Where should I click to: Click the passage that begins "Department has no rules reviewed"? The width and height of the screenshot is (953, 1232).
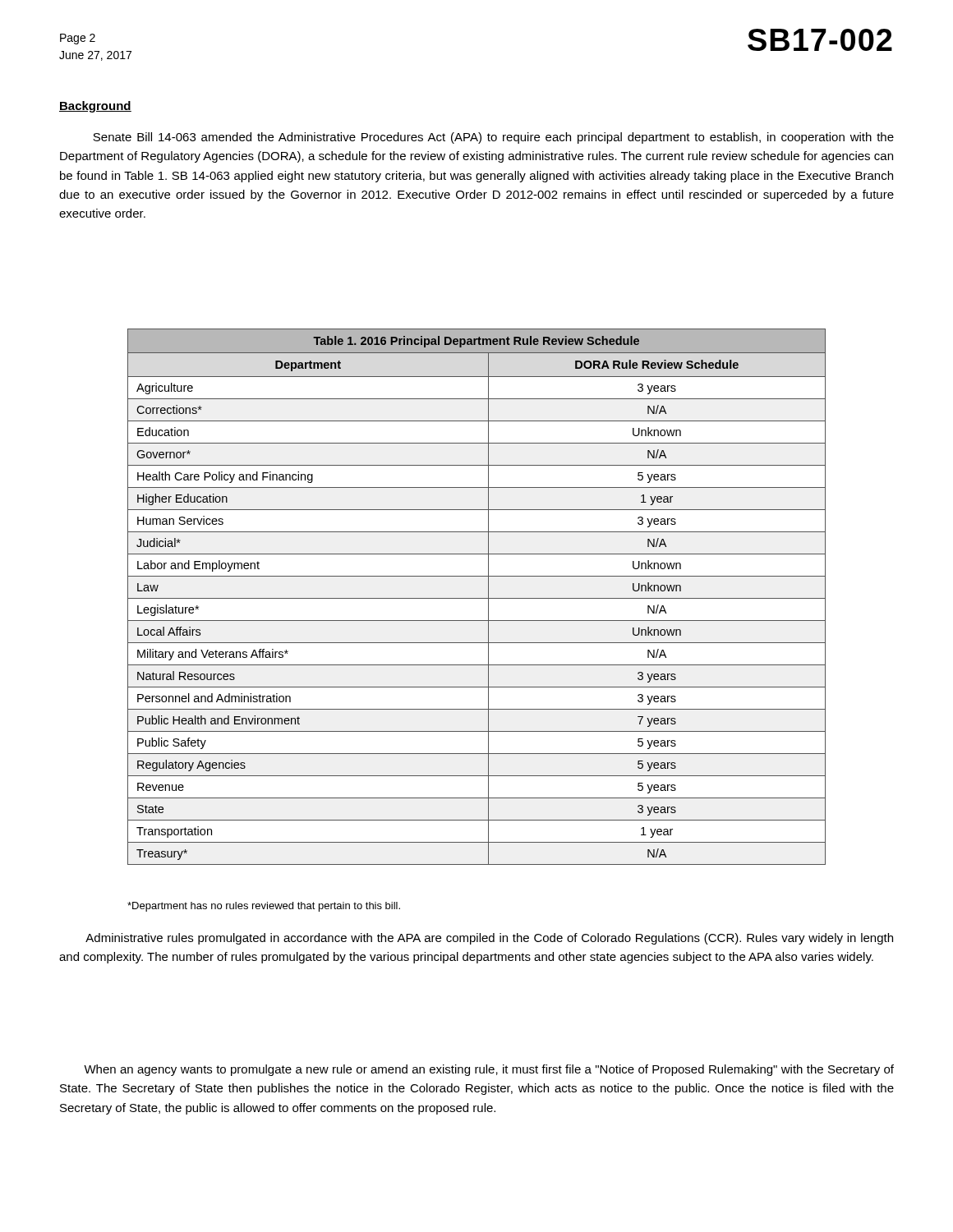264,906
